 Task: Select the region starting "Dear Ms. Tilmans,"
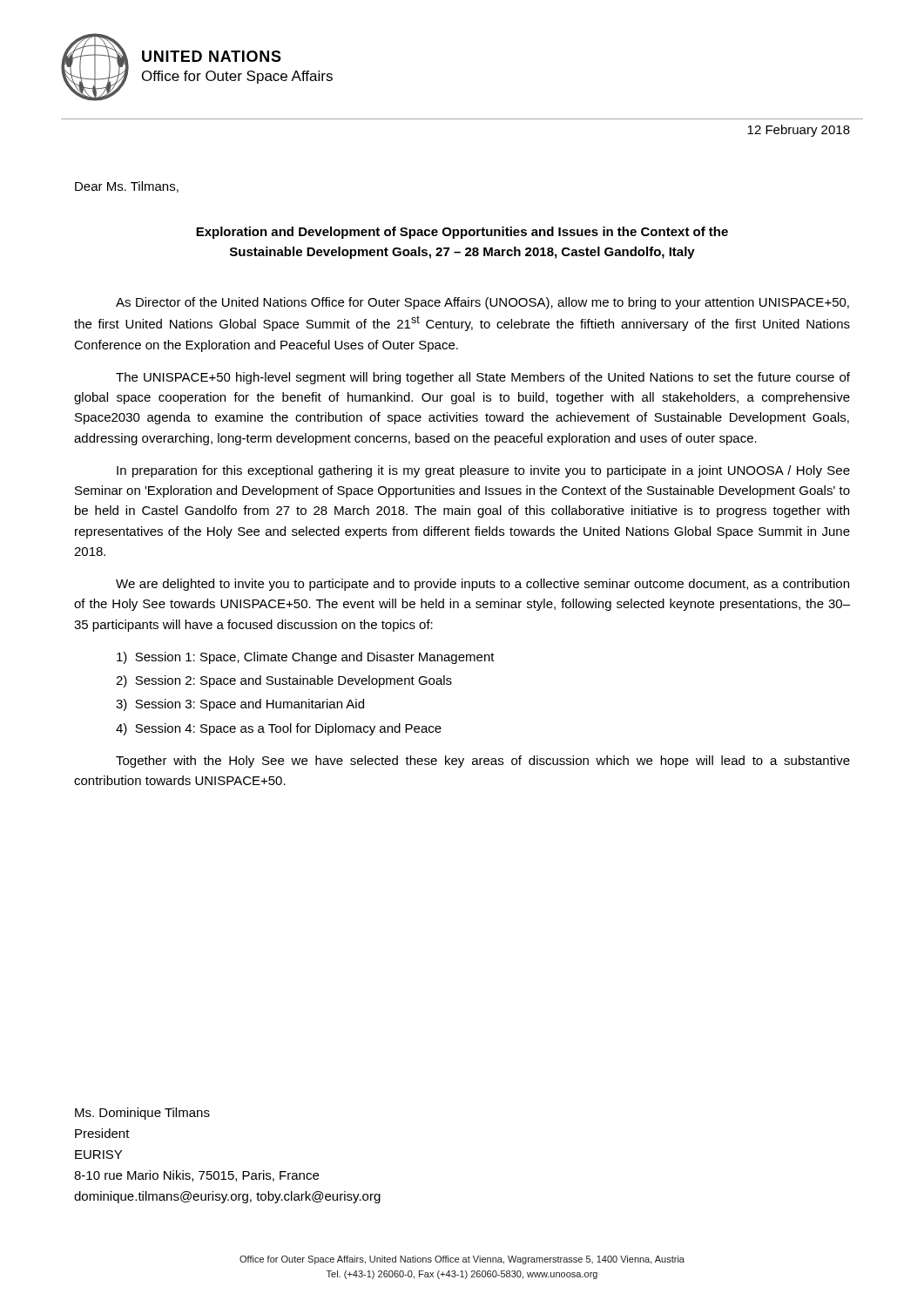pos(127,186)
